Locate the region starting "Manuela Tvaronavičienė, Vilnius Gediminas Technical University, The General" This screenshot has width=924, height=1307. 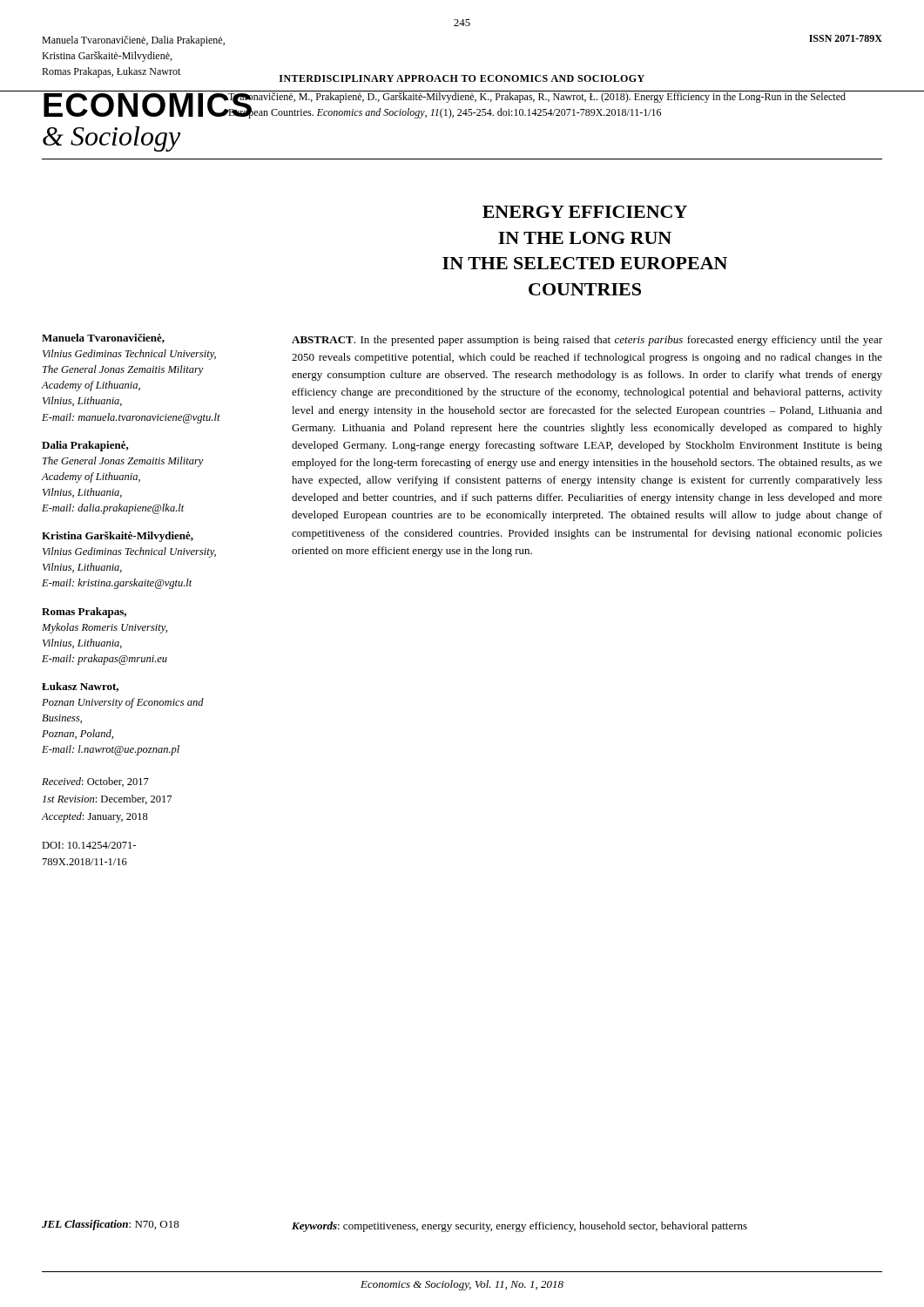pyautogui.click(x=156, y=378)
